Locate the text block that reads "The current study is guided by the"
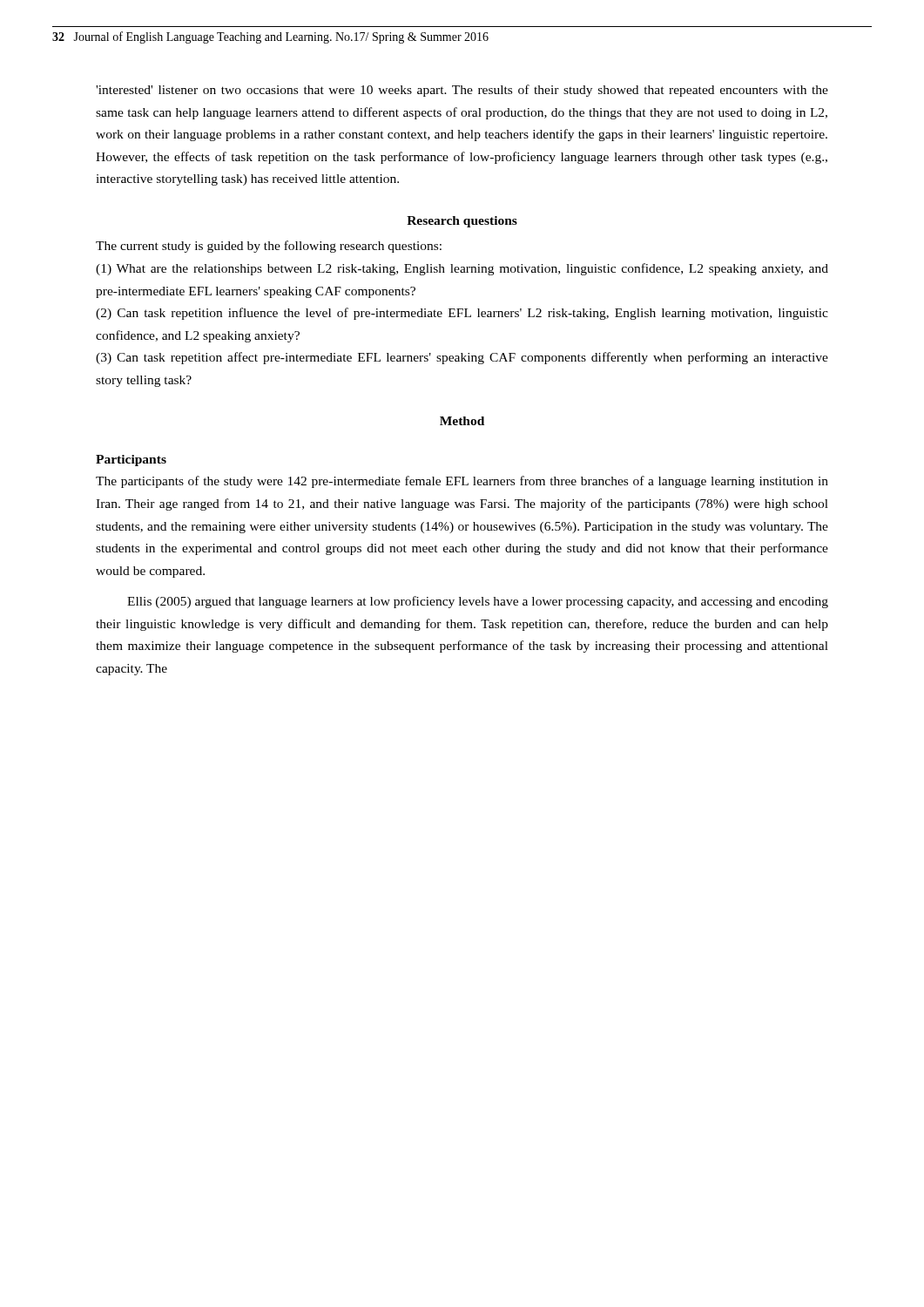 pos(269,246)
